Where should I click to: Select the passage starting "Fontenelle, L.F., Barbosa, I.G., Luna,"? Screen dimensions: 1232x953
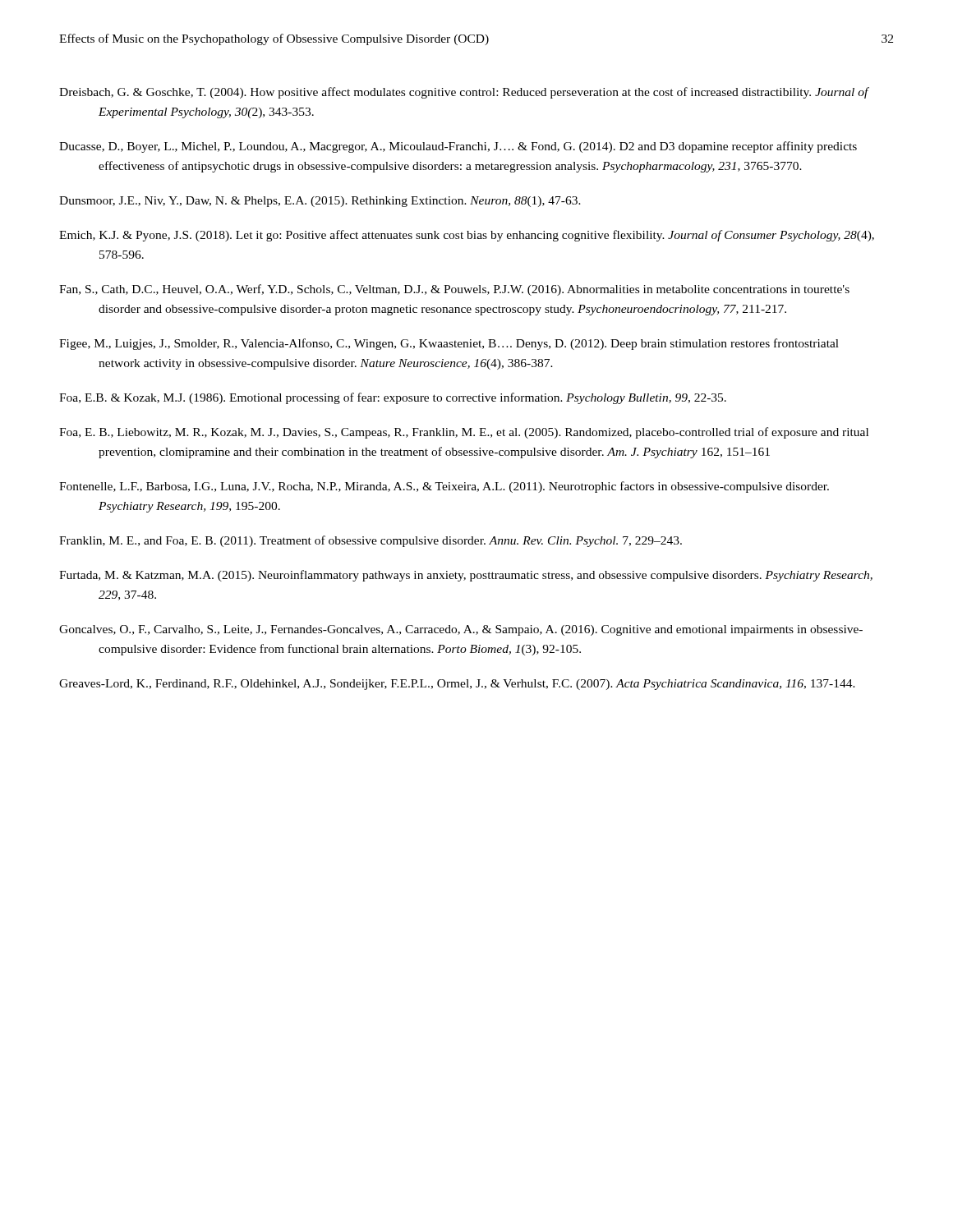tap(444, 496)
